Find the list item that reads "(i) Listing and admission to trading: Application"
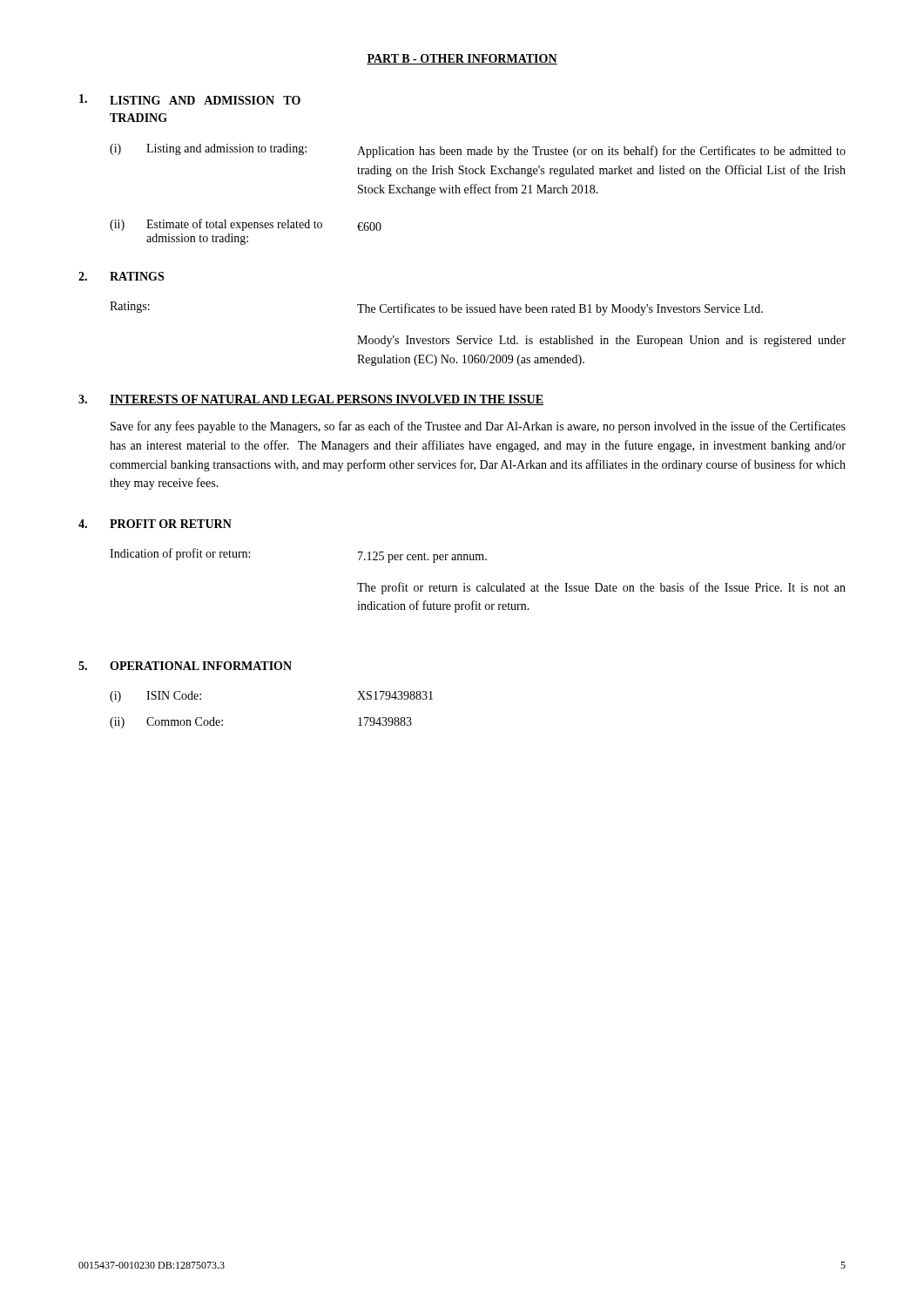The height and width of the screenshot is (1307, 924). (x=478, y=171)
